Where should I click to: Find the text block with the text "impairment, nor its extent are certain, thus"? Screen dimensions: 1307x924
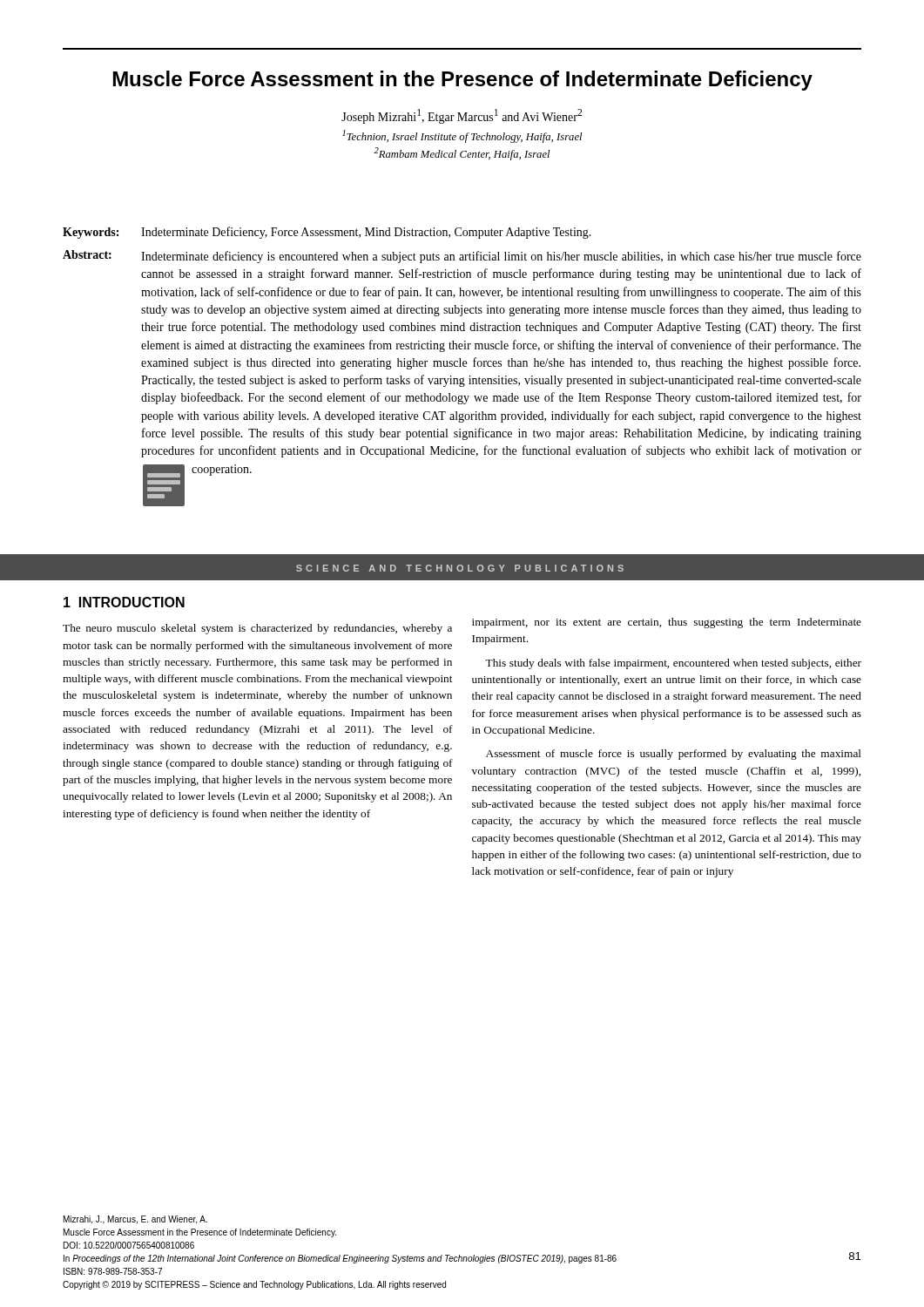coord(666,747)
